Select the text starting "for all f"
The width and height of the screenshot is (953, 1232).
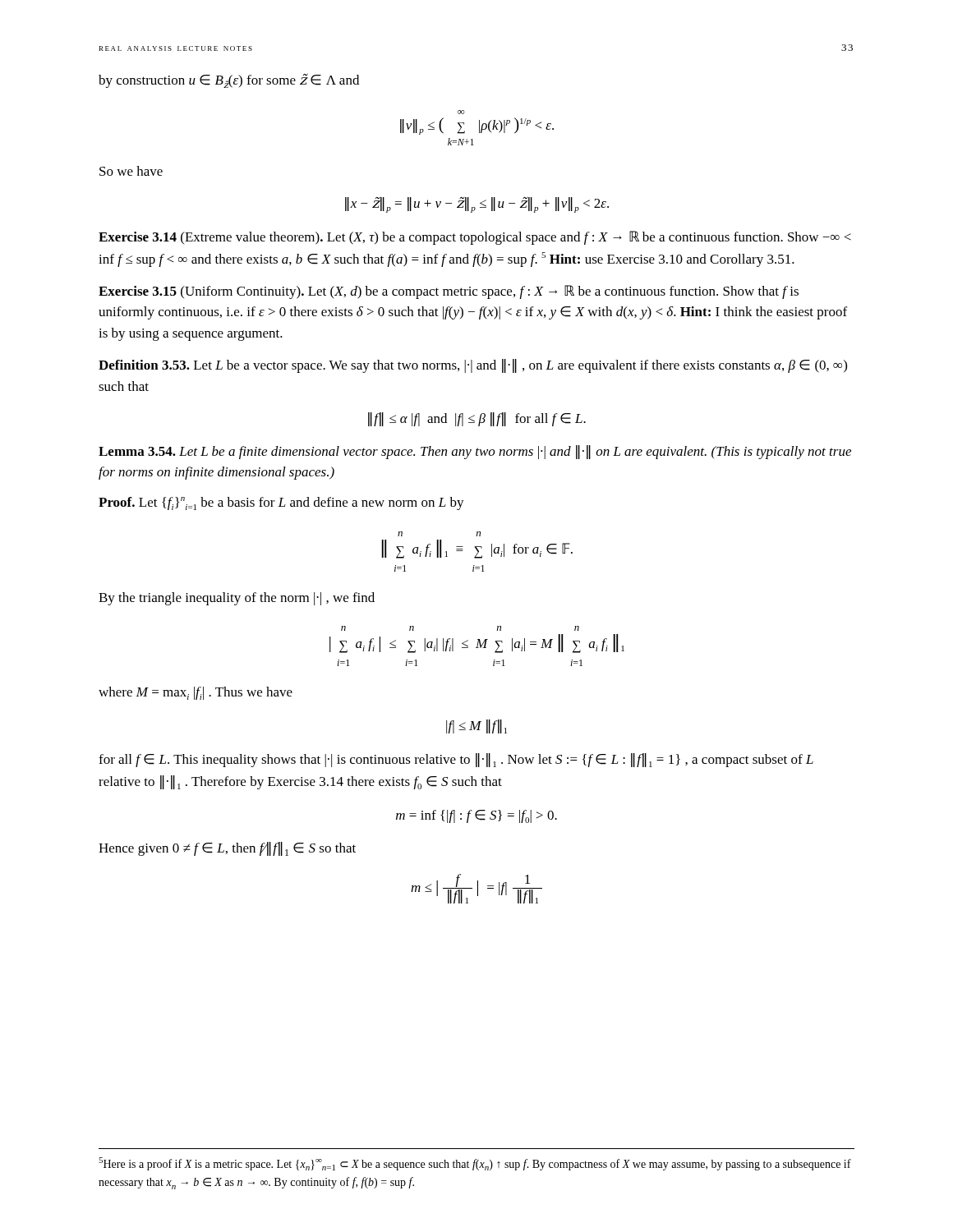click(456, 771)
